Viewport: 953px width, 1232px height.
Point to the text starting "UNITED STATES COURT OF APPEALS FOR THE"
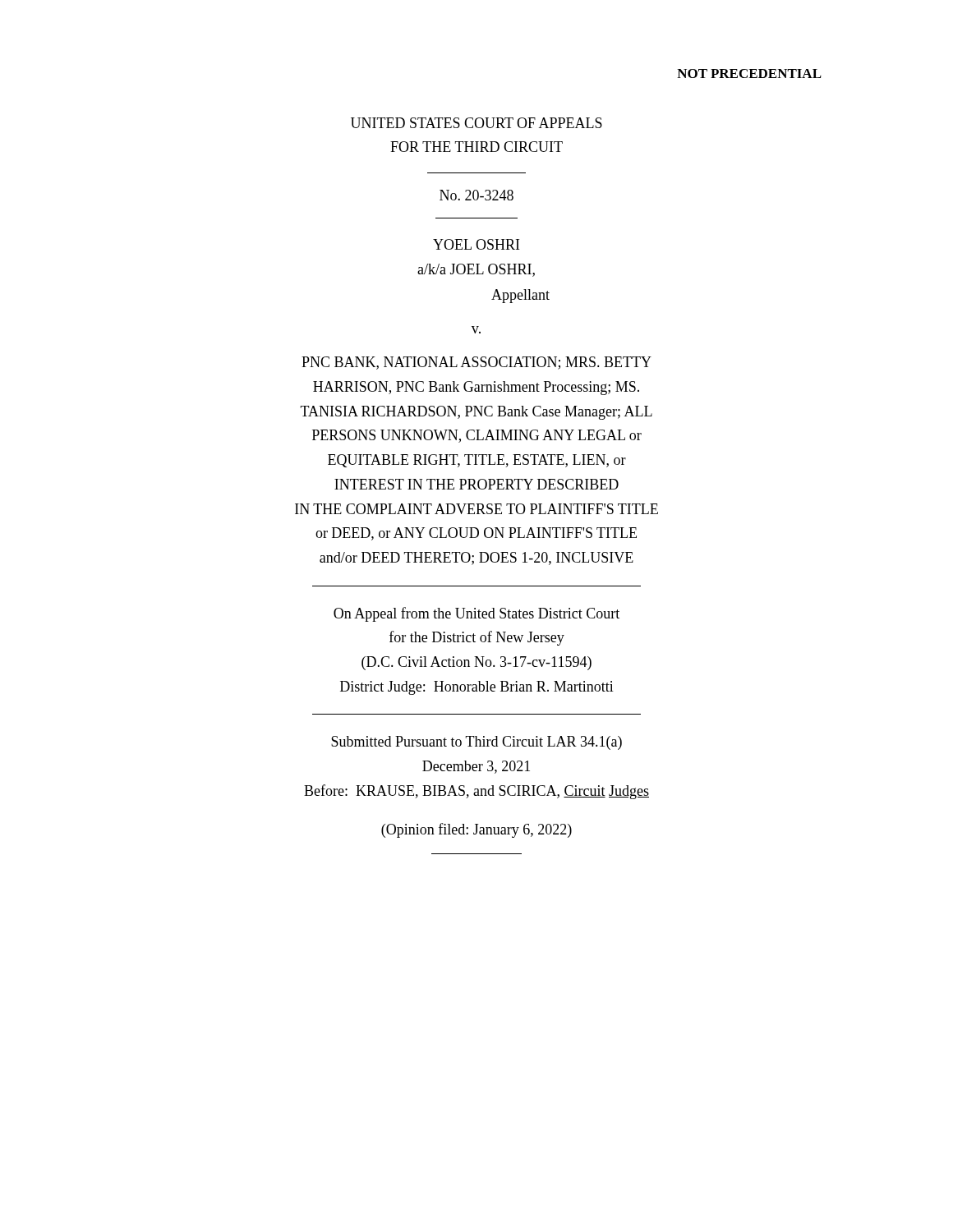[x=476, y=135]
